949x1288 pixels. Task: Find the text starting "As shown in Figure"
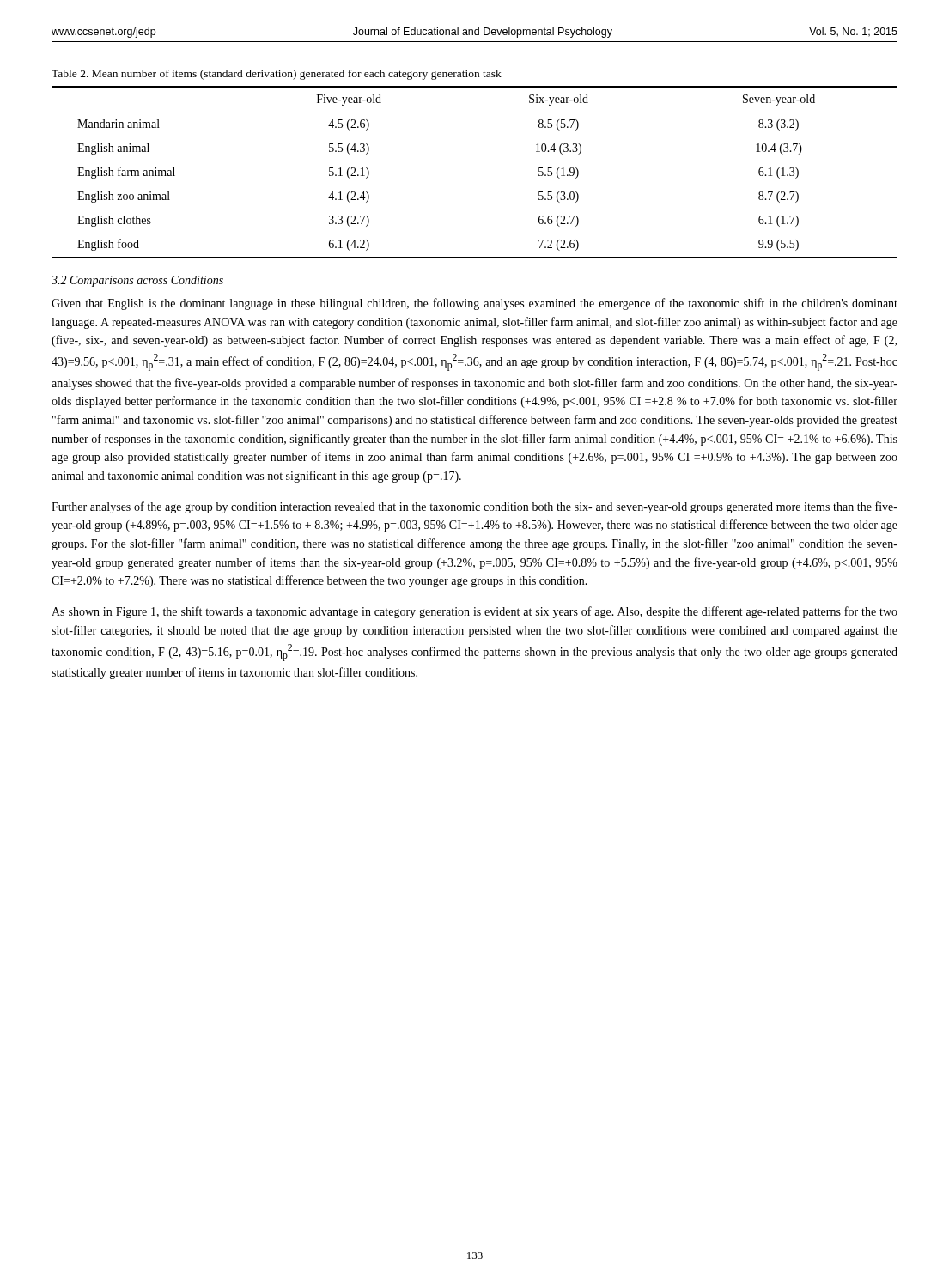(474, 642)
